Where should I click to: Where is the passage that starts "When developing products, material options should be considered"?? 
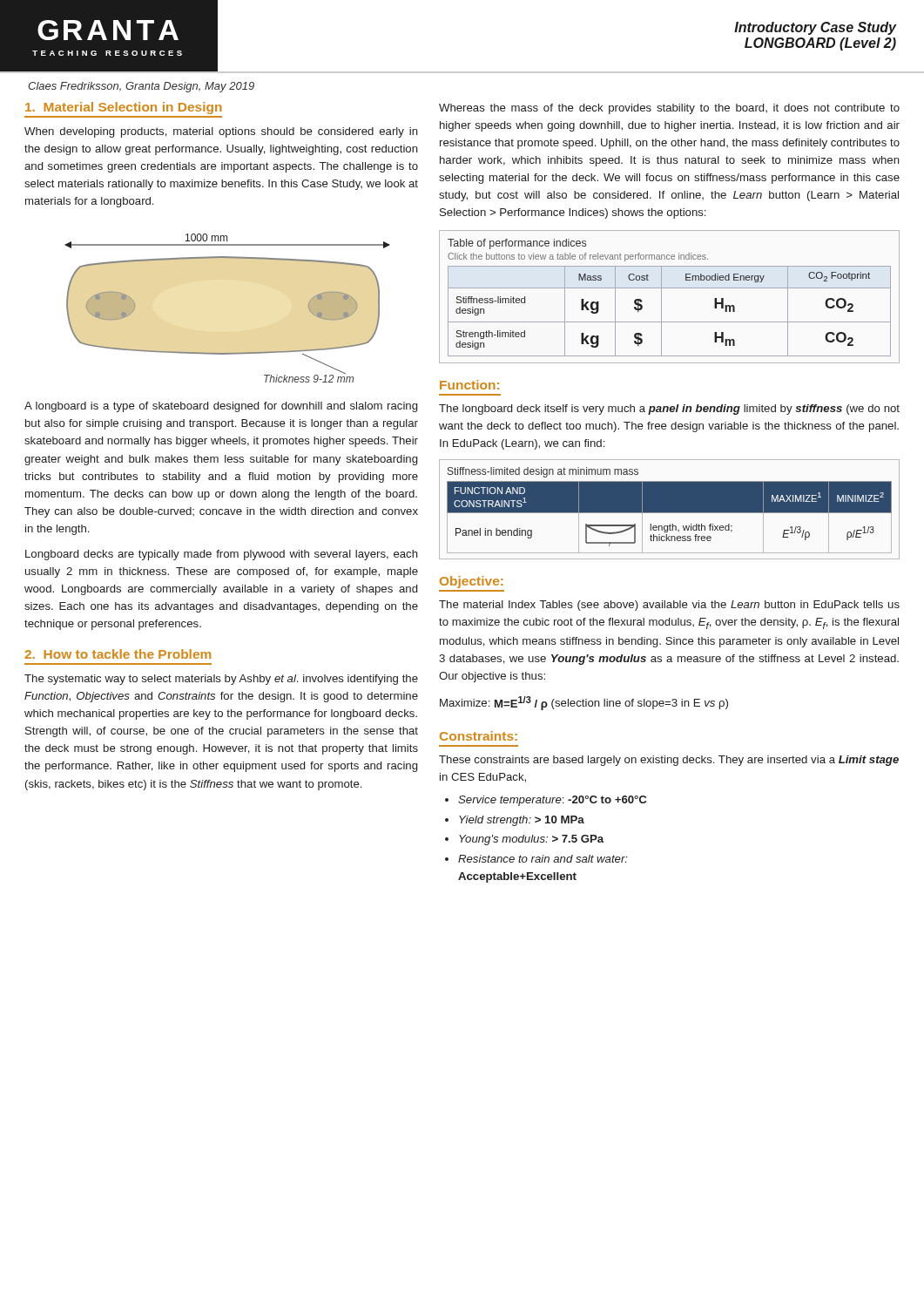221,166
